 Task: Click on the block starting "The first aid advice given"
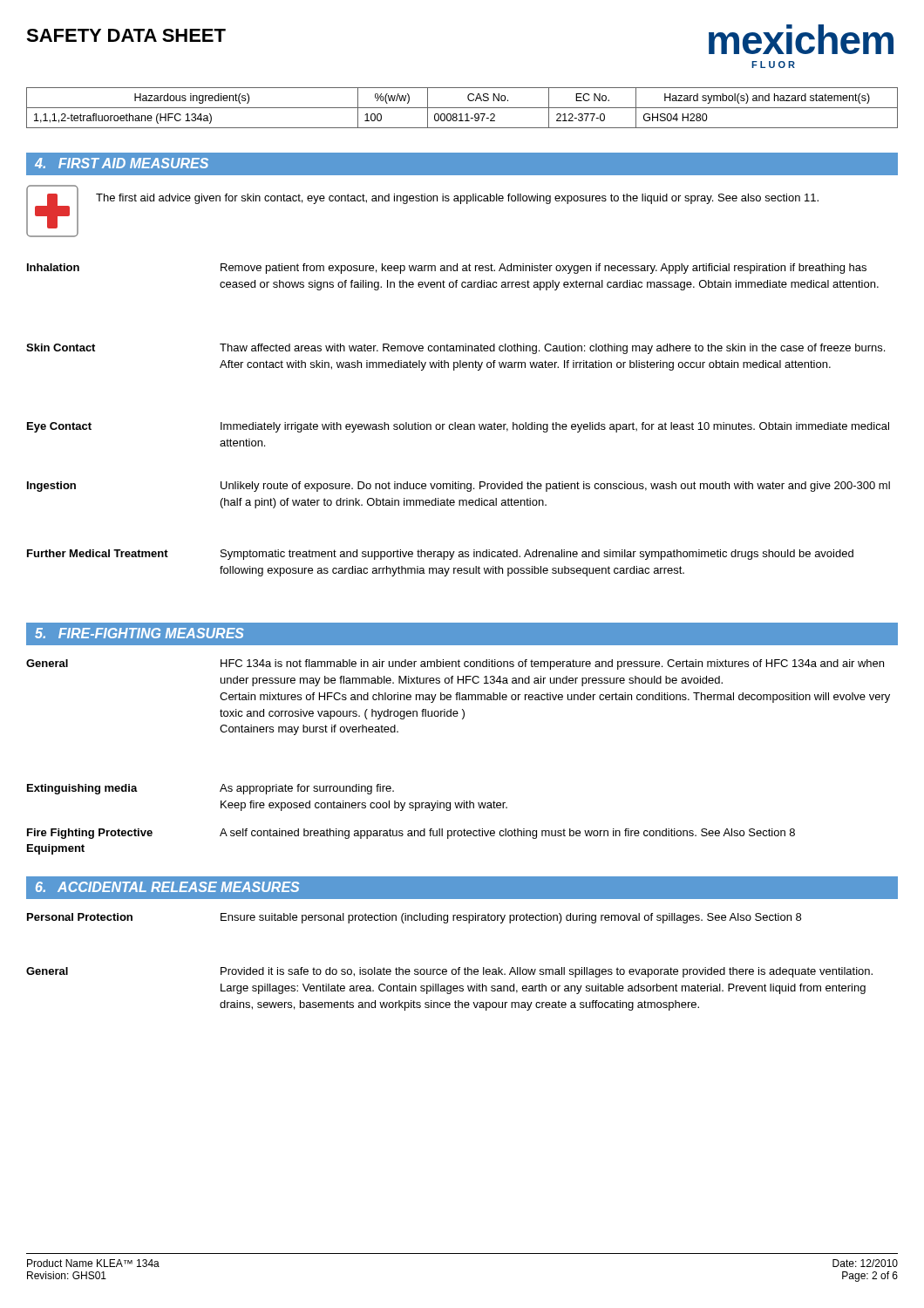coord(458,198)
